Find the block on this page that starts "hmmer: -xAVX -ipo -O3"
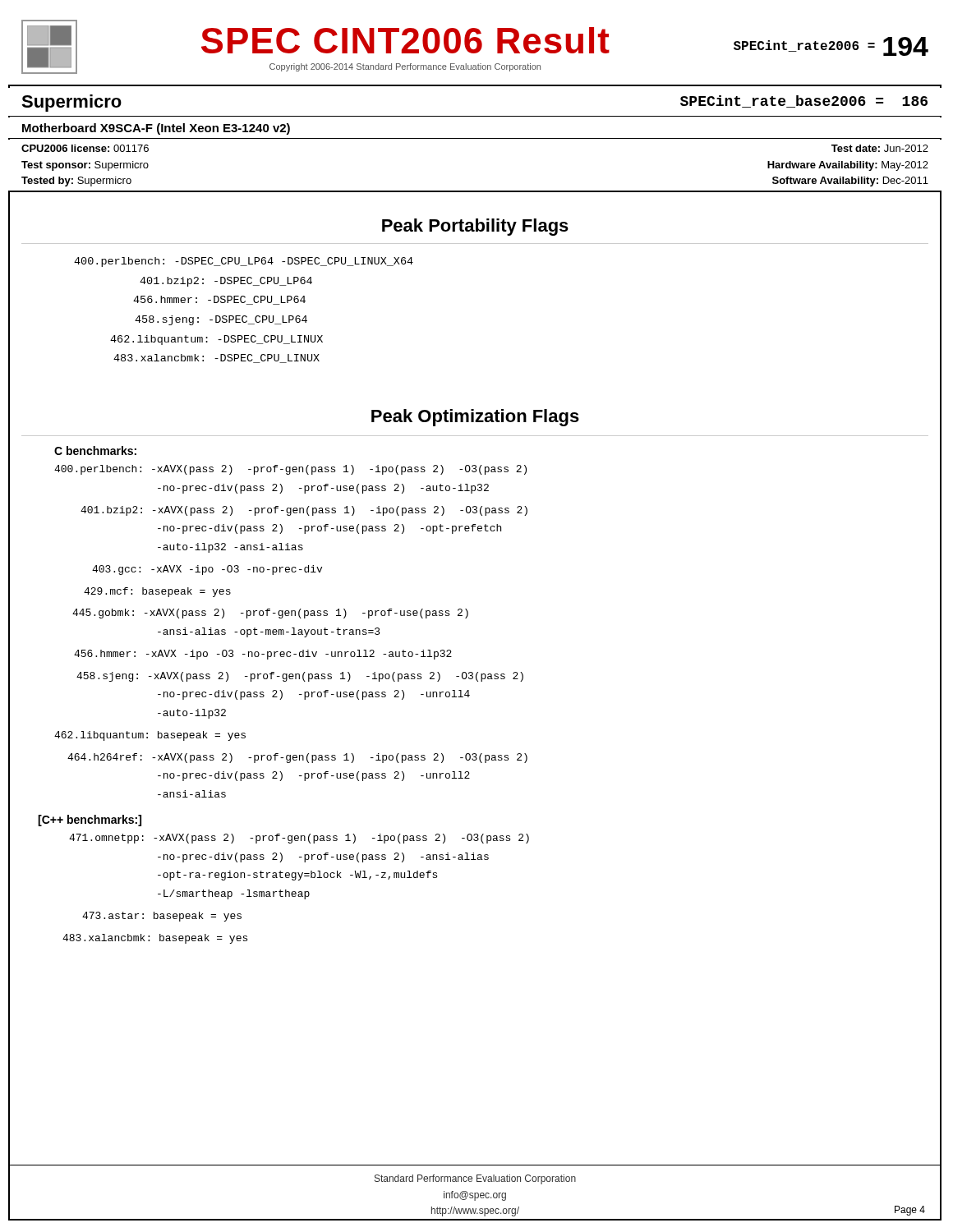 pyautogui.click(x=263, y=654)
